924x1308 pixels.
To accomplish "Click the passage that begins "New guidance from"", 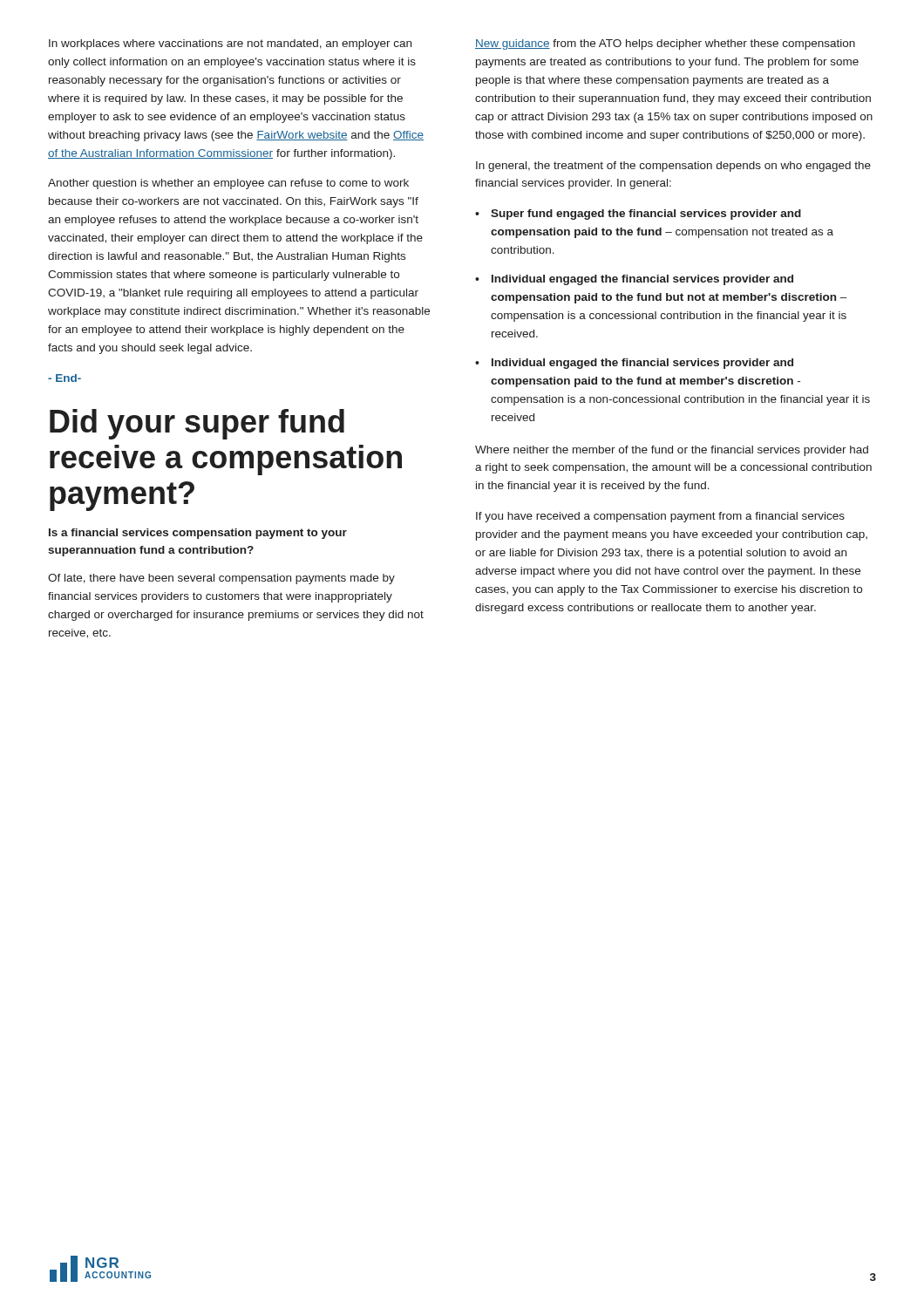I will pos(676,90).
